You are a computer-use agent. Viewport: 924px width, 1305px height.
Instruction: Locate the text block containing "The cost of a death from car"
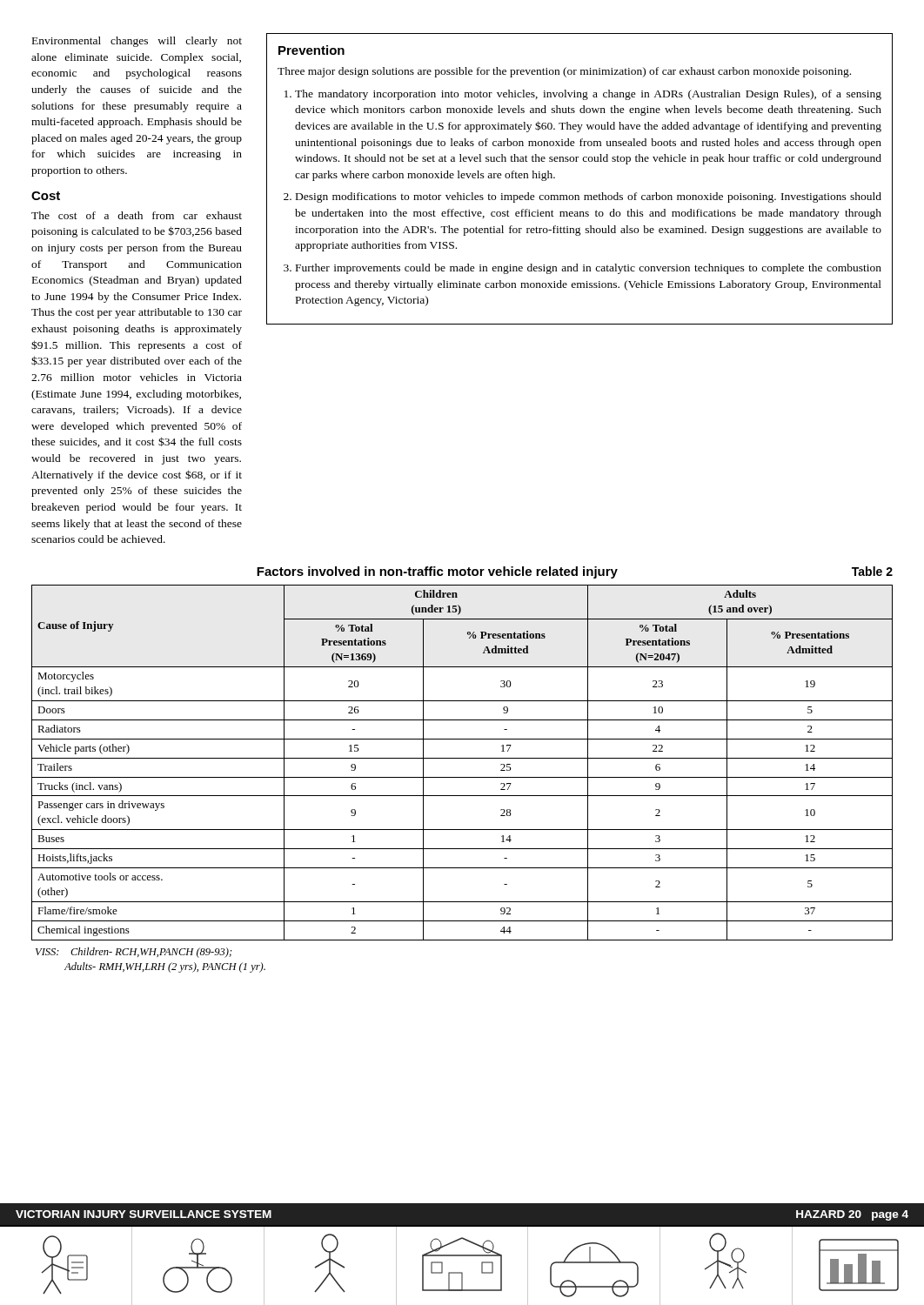tap(137, 378)
